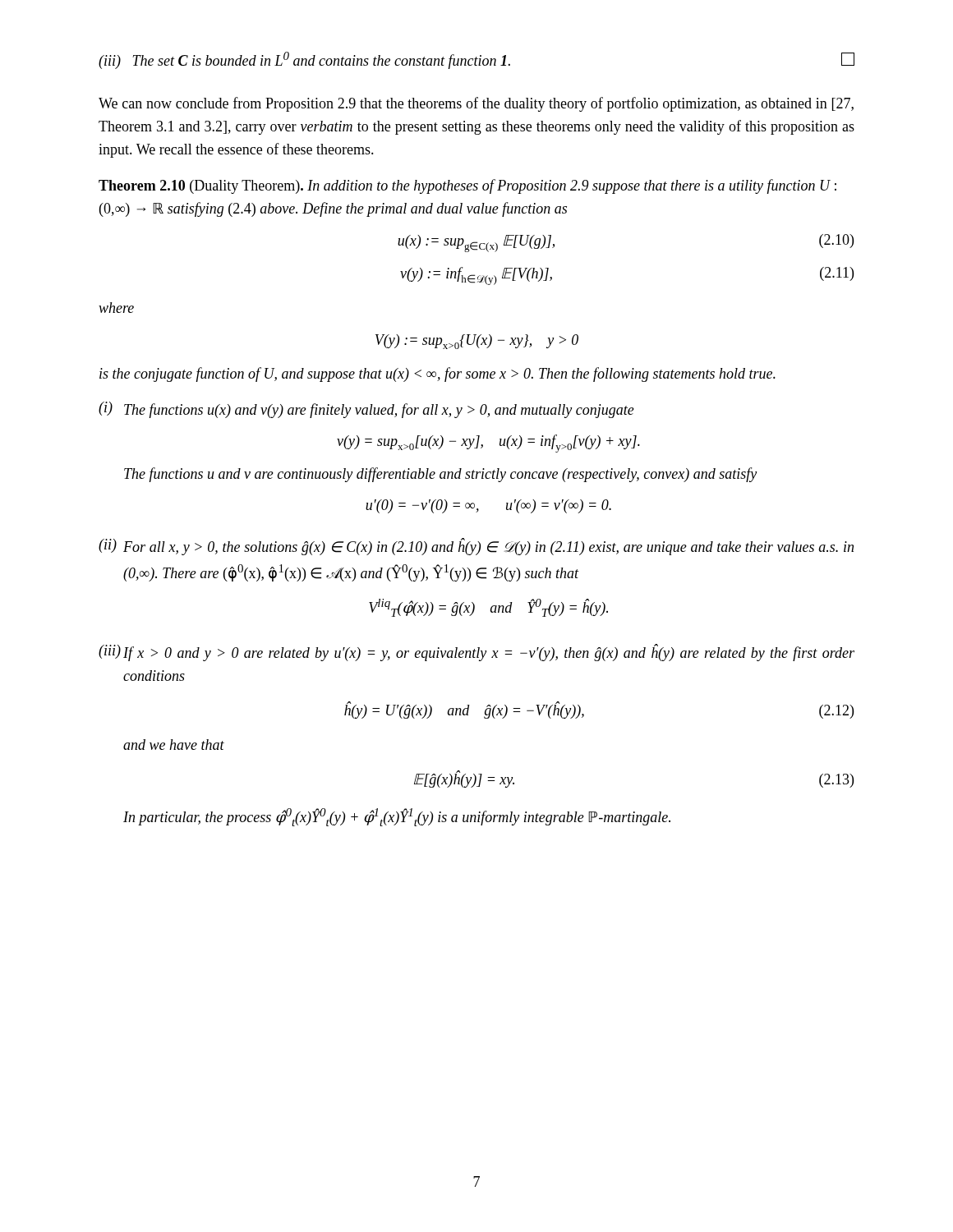Point to the text block starting "(i) The functions"

click(x=476, y=462)
